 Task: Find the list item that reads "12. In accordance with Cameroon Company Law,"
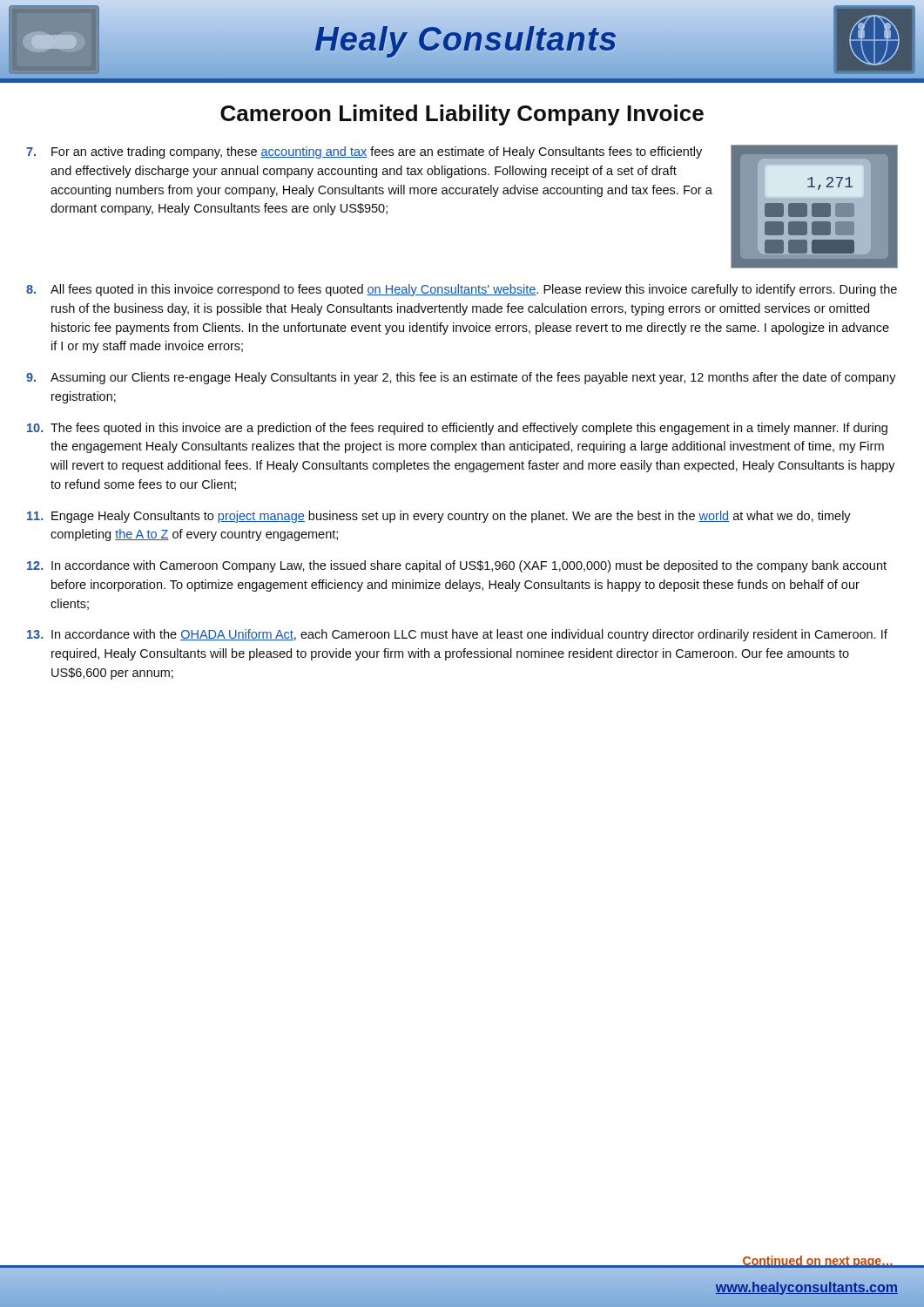pos(462,585)
